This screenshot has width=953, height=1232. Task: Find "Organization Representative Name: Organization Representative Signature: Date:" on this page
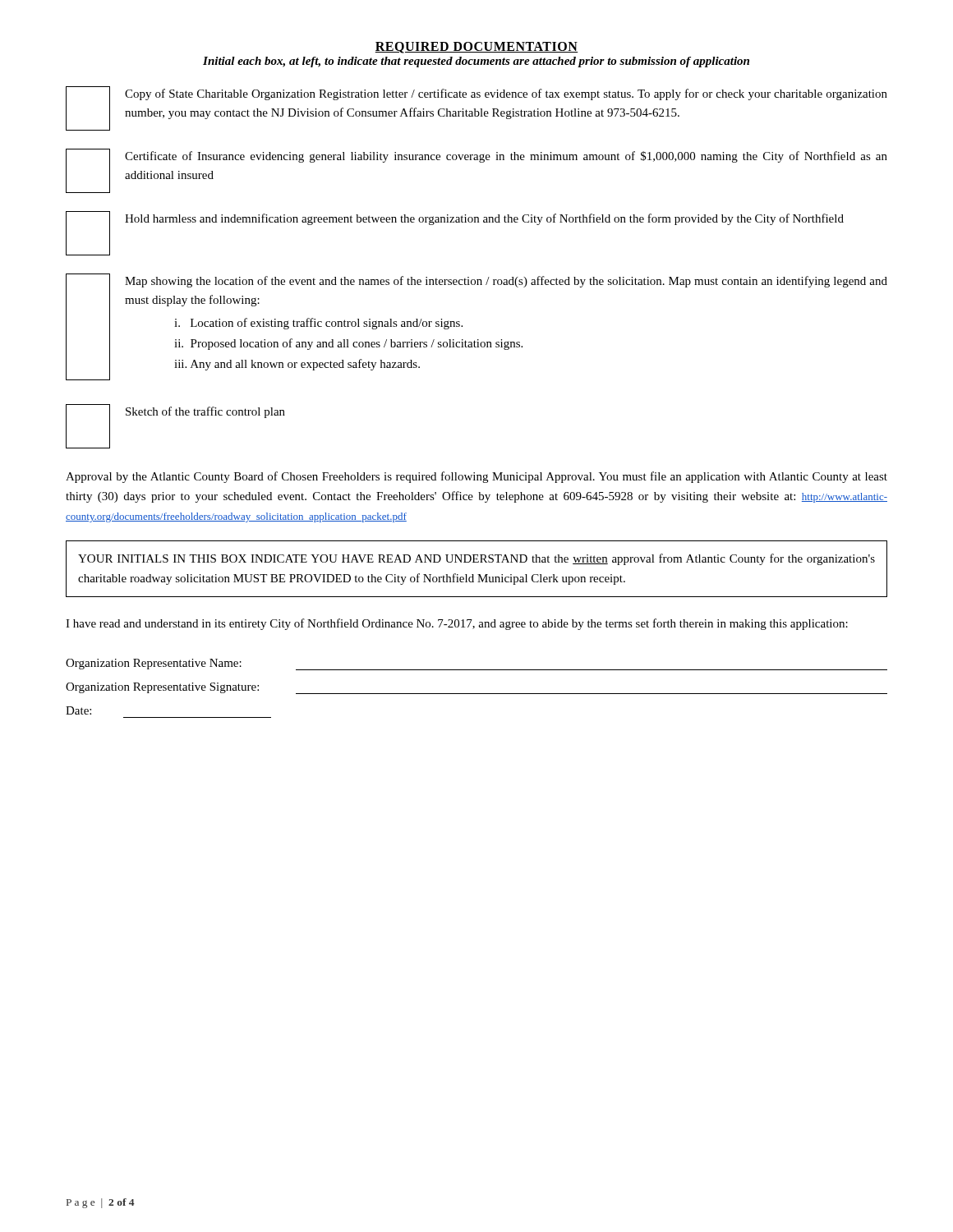coord(476,686)
